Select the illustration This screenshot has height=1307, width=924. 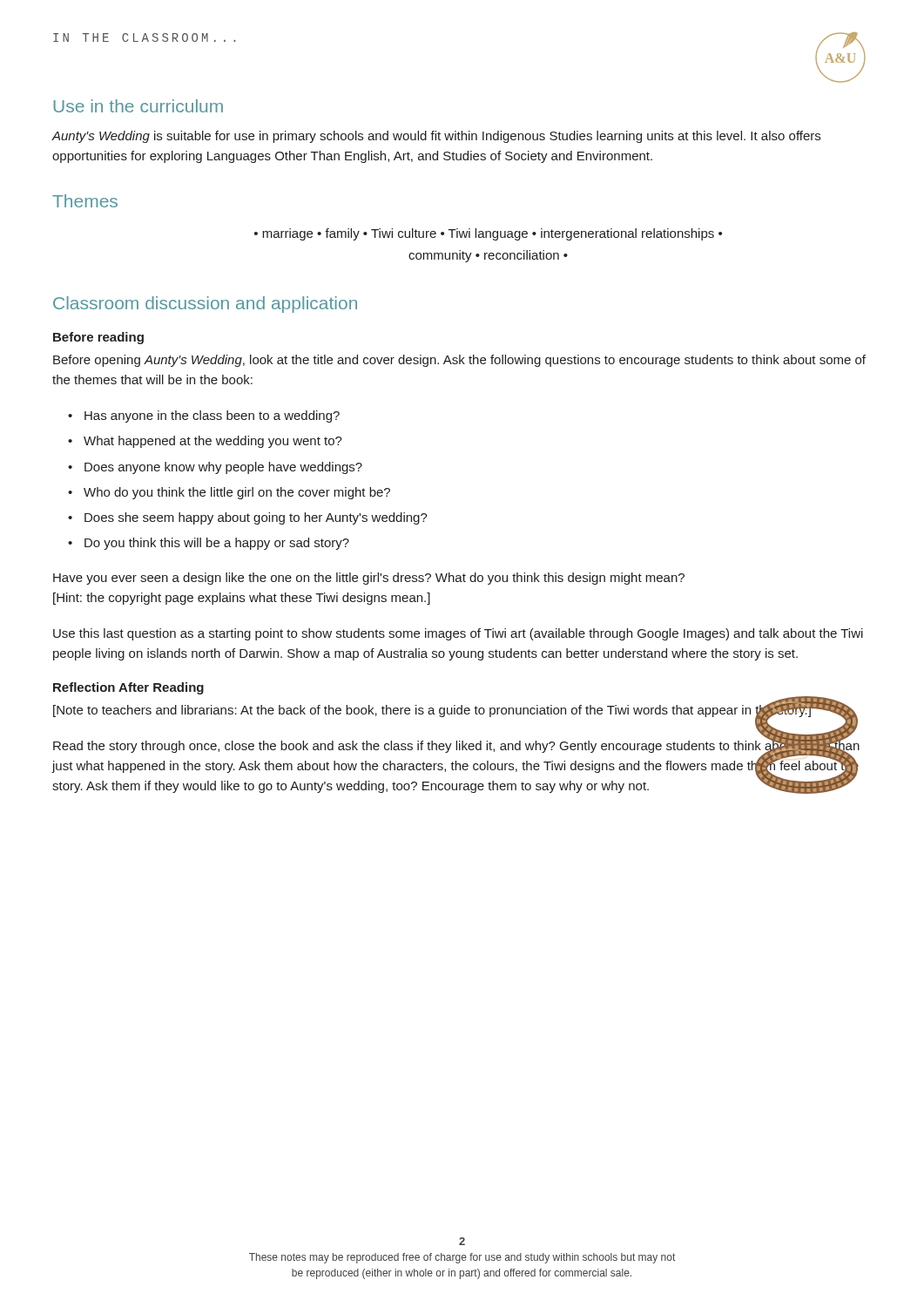806,745
